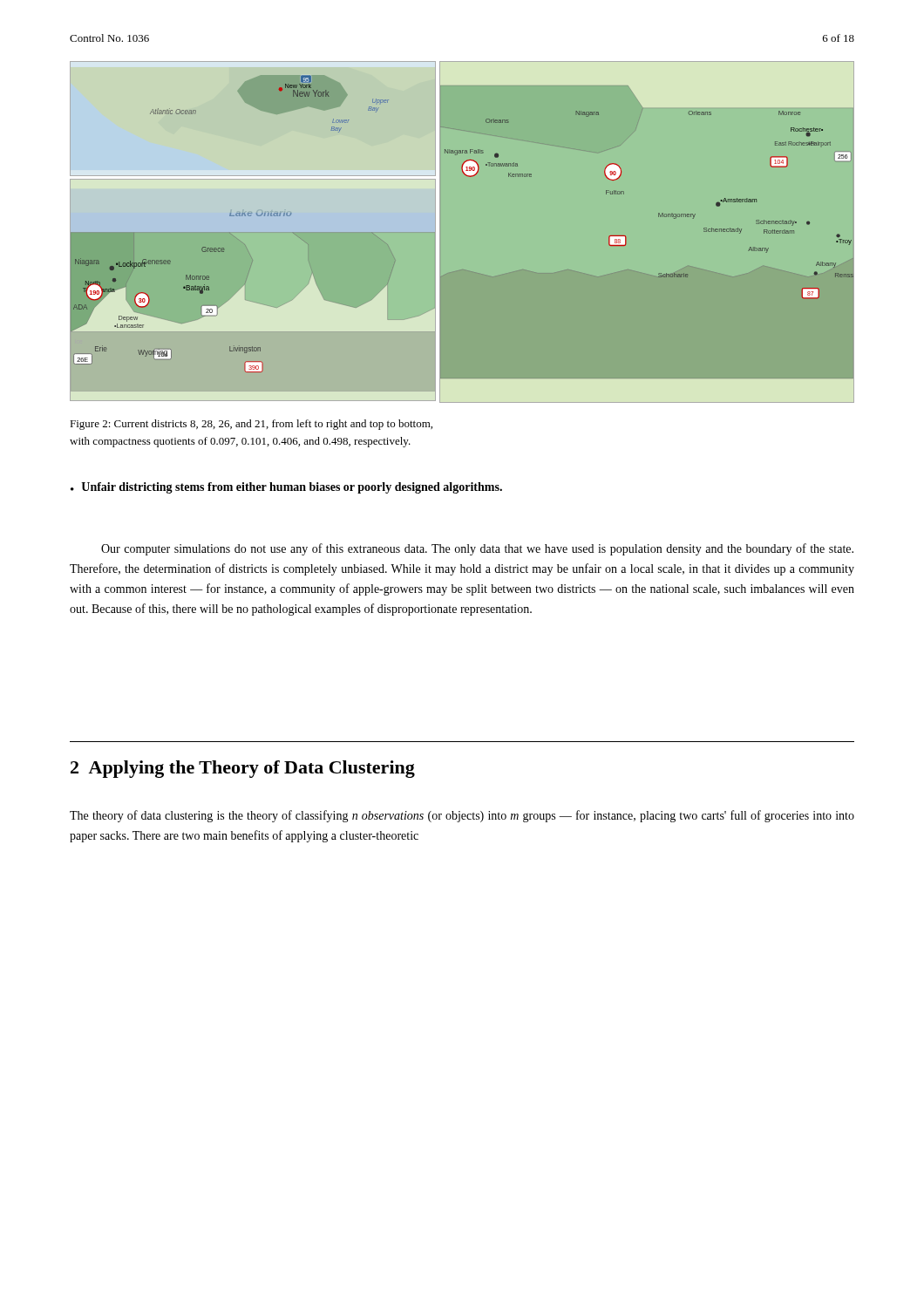Point to the text starting "2 Applying the Theory of Data Clustering"

[x=242, y=767]
